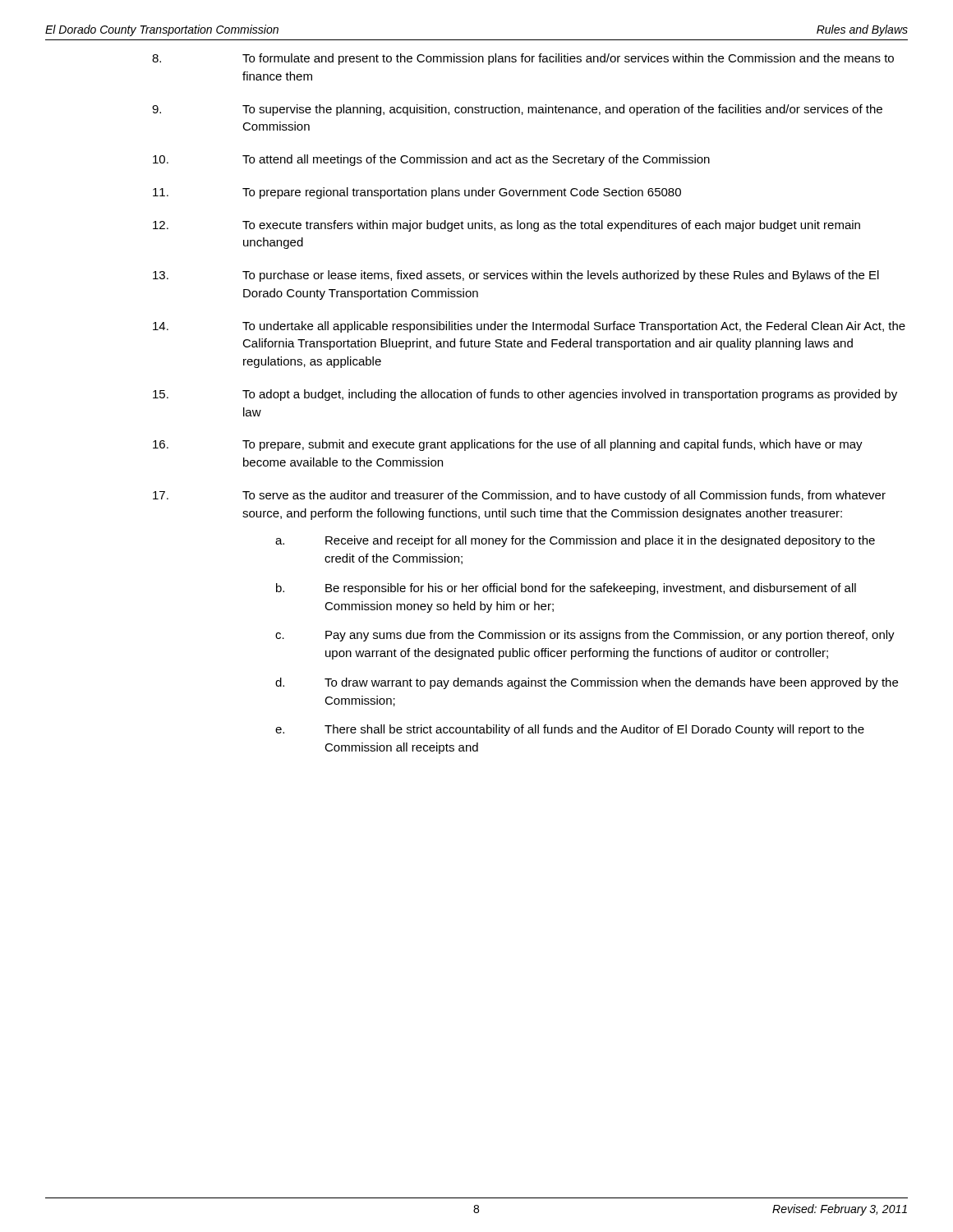Viewport: 953px width, 1232px height.
Task: Find the list item containing "12. To execute transfers within"
Action: click(x=476, y=233)
